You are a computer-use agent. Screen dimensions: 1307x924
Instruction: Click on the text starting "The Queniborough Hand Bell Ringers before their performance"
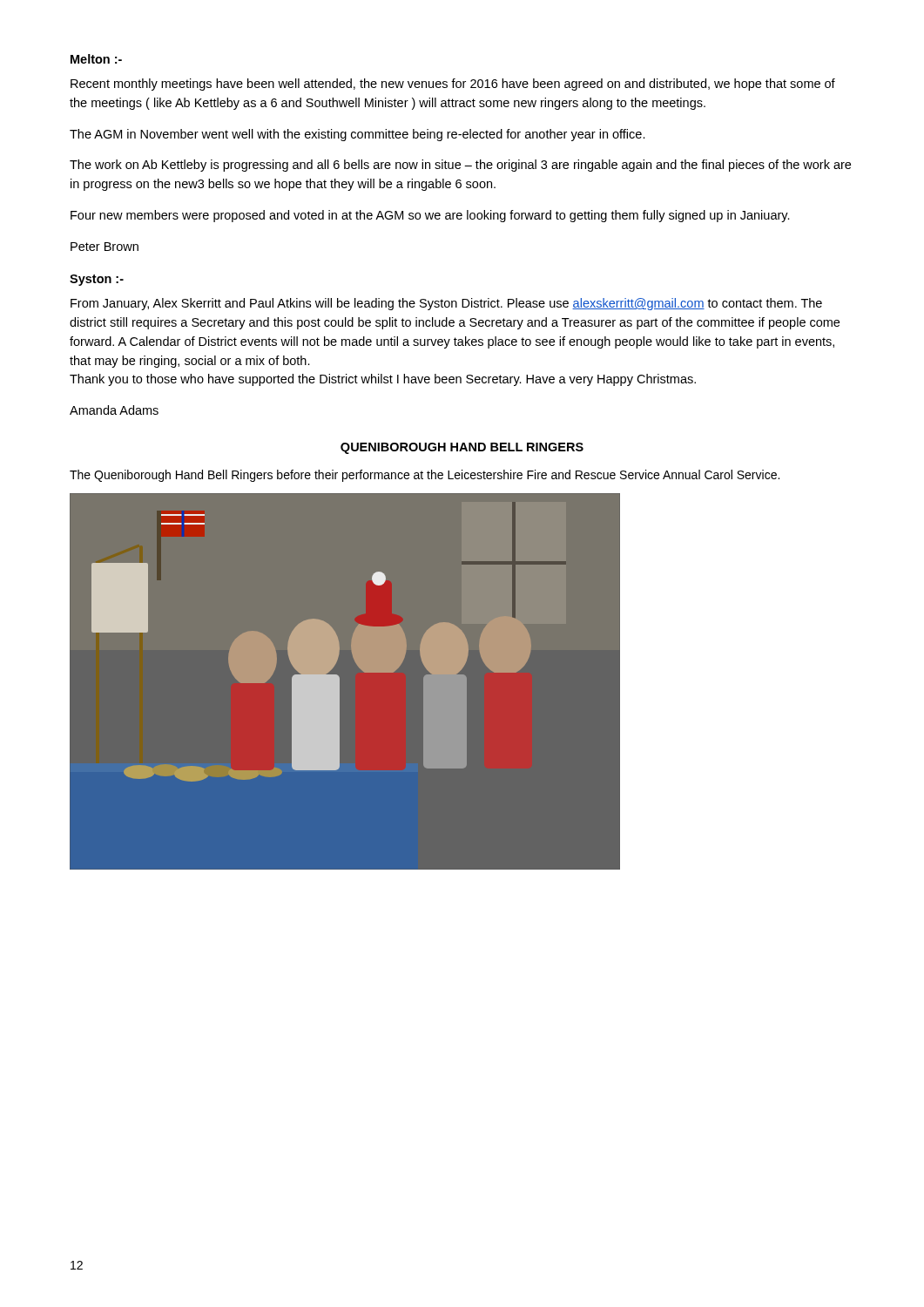click(425, 475)
